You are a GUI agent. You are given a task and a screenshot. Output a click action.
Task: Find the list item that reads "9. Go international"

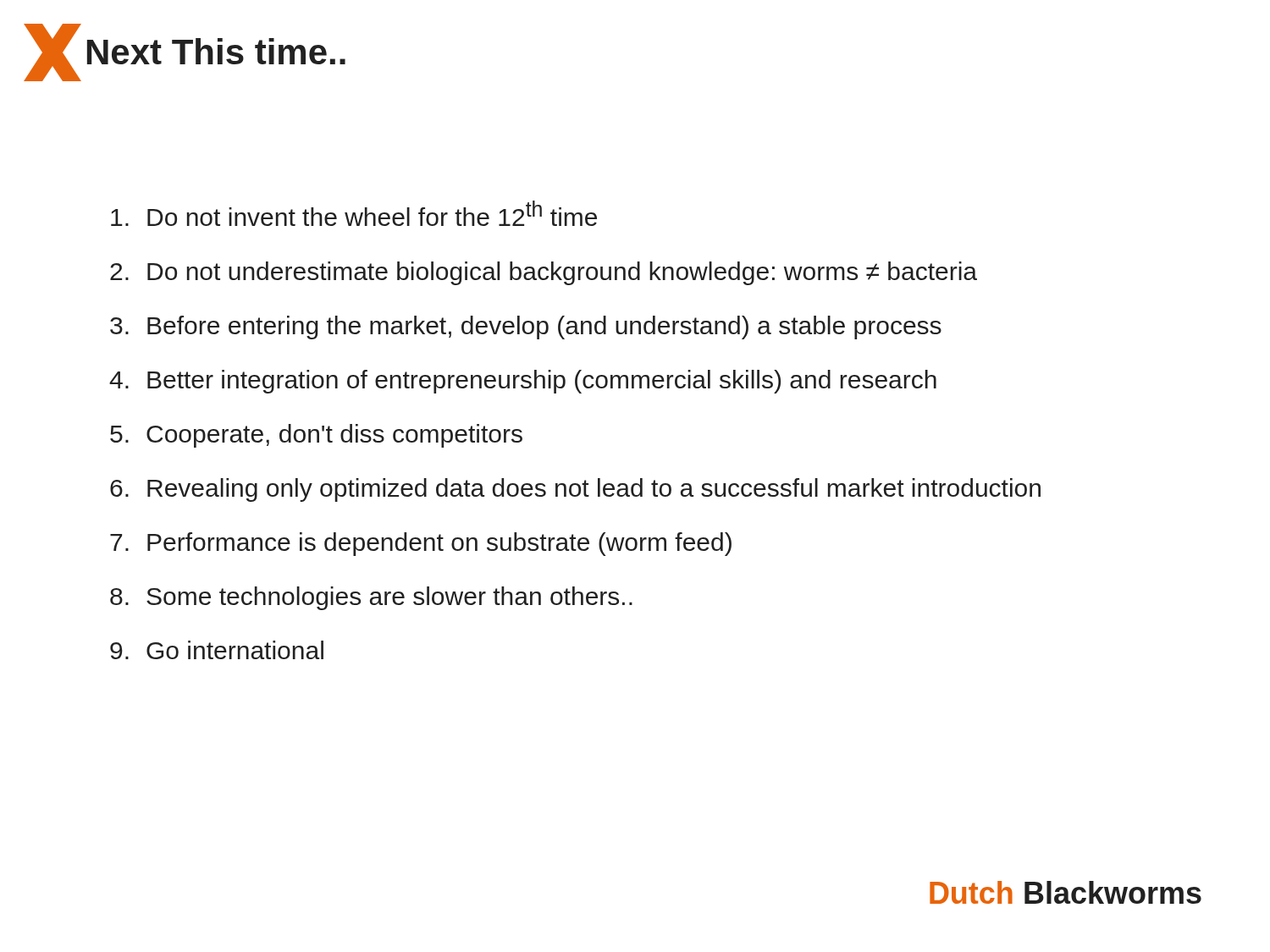point(205,651)
